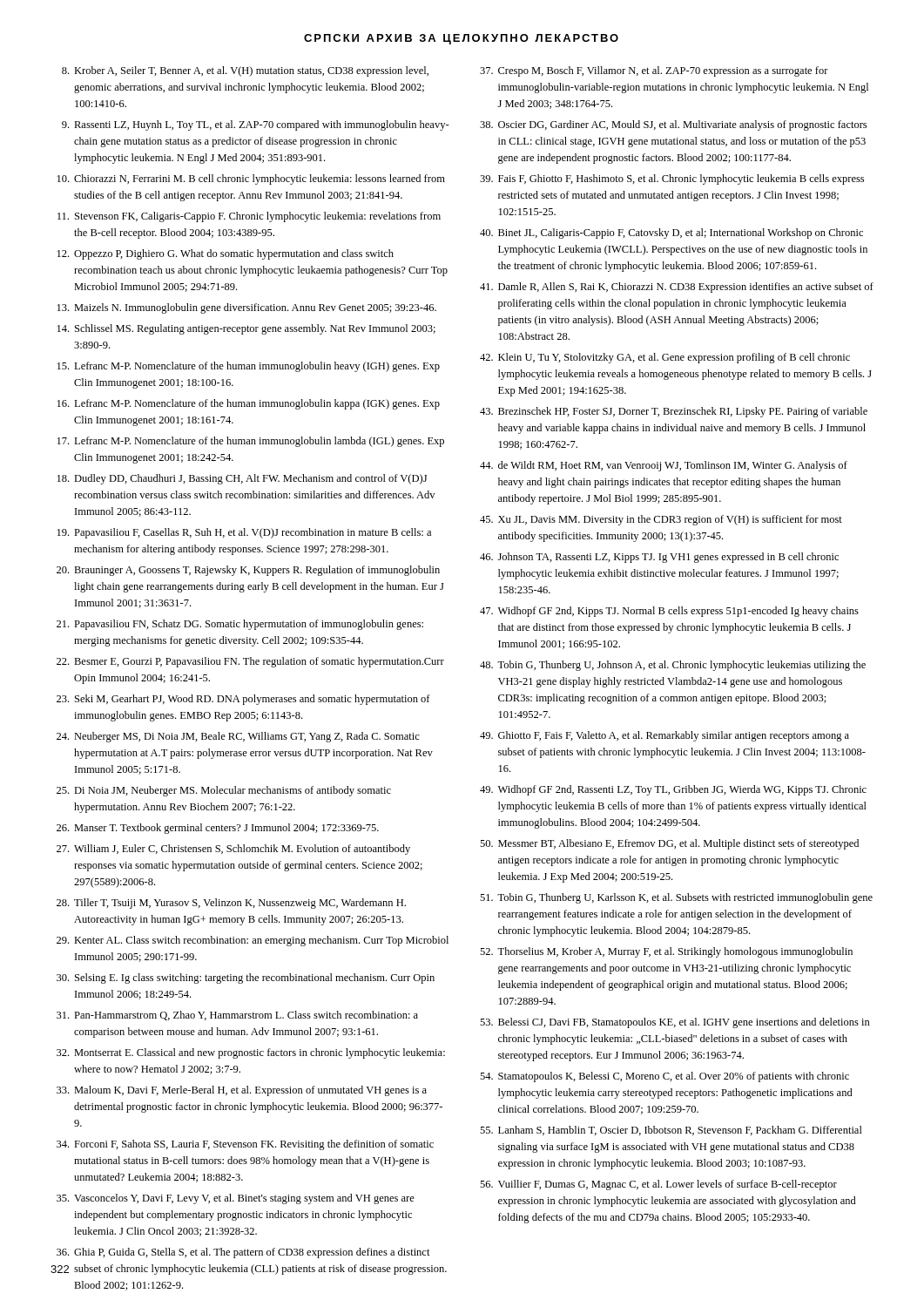
Task: Select the list item containing "35. Vasconcelos Y, Davi F, Levy V, et"
Action: click(x=250, y=1215)
